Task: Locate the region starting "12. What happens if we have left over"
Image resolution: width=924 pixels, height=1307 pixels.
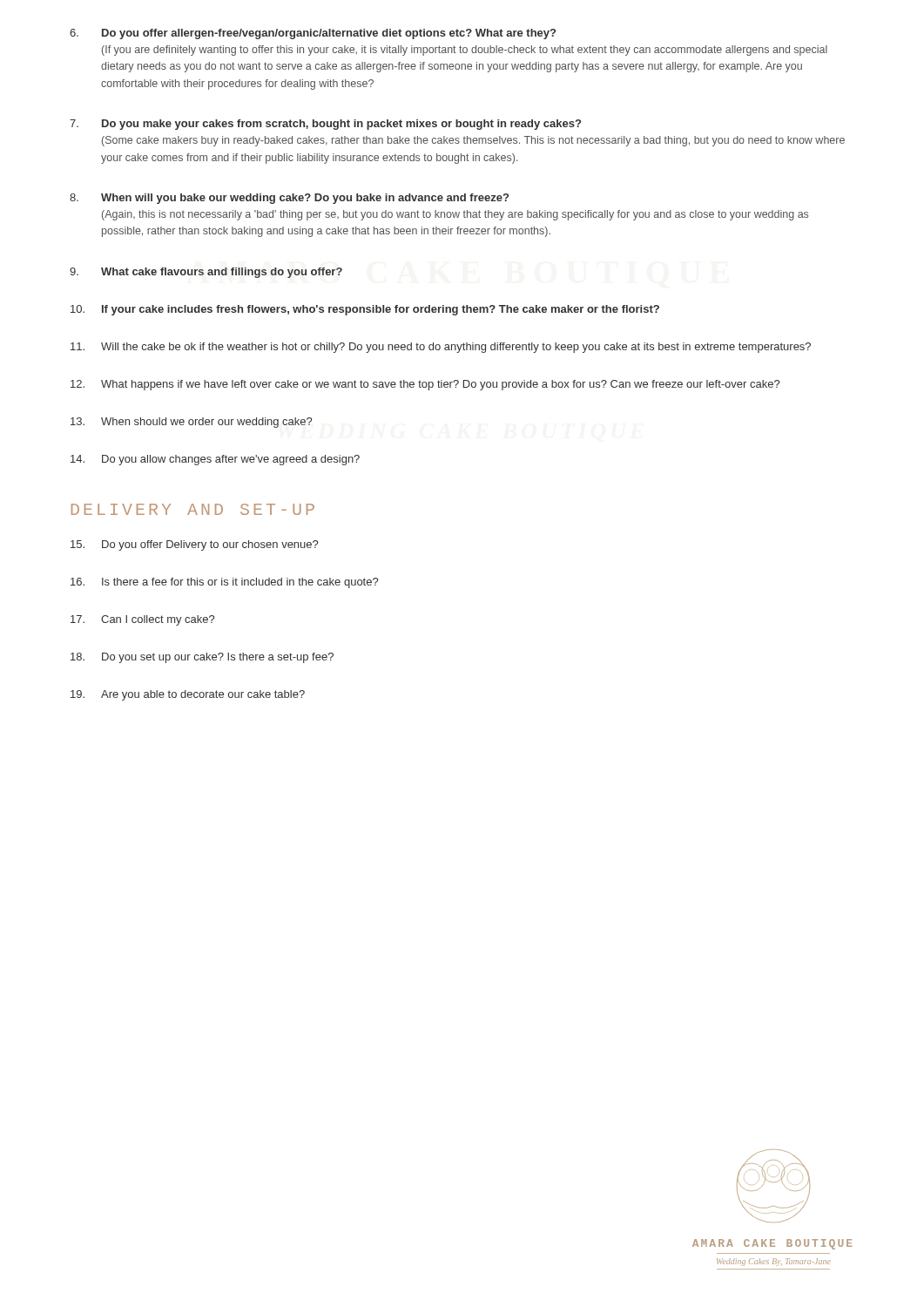Action: [x=462, y=383]
